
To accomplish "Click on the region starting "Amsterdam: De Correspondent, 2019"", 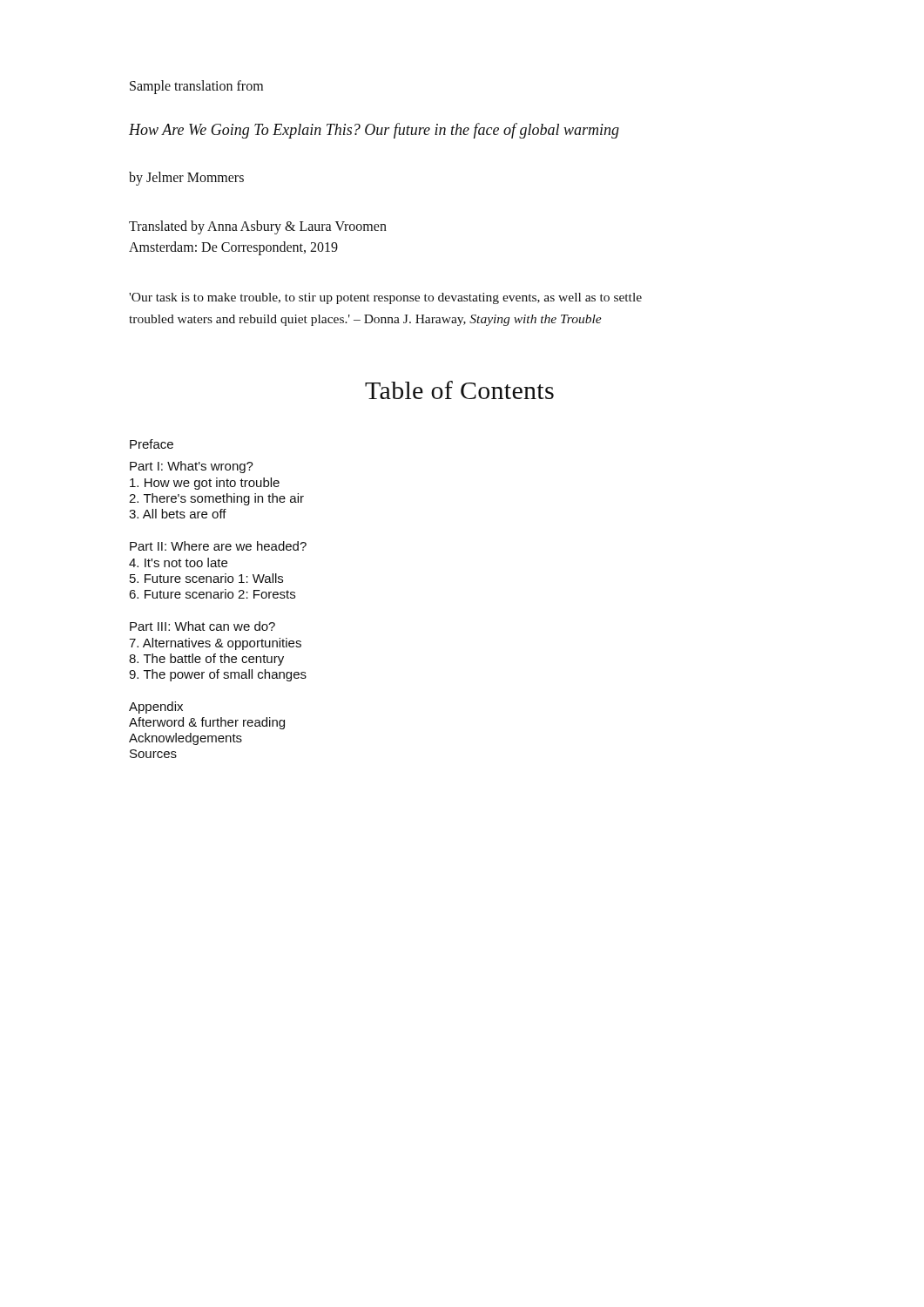I will click(233, 247).
